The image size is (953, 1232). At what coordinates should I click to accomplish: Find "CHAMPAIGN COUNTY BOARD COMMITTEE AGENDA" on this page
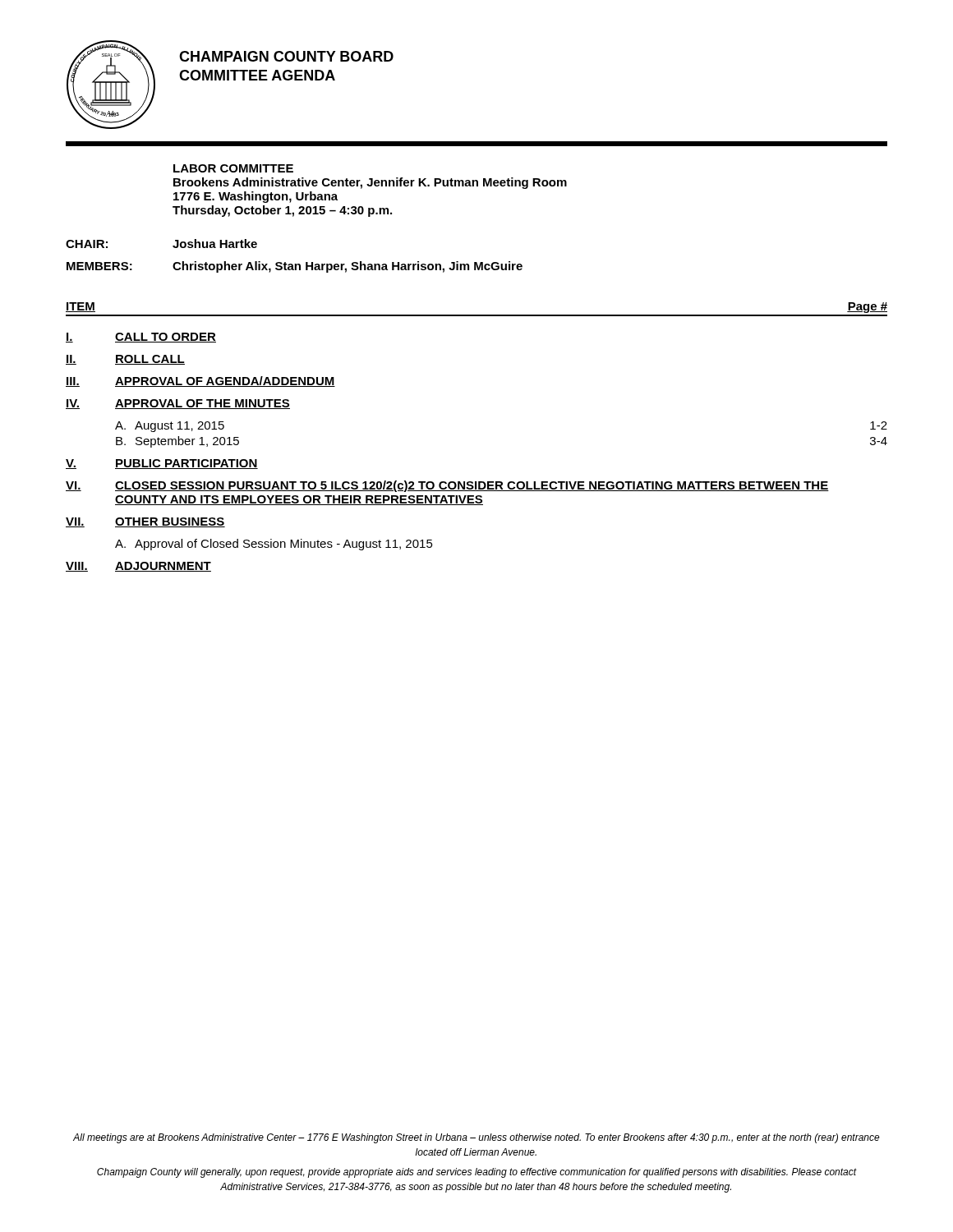point(286,67)
